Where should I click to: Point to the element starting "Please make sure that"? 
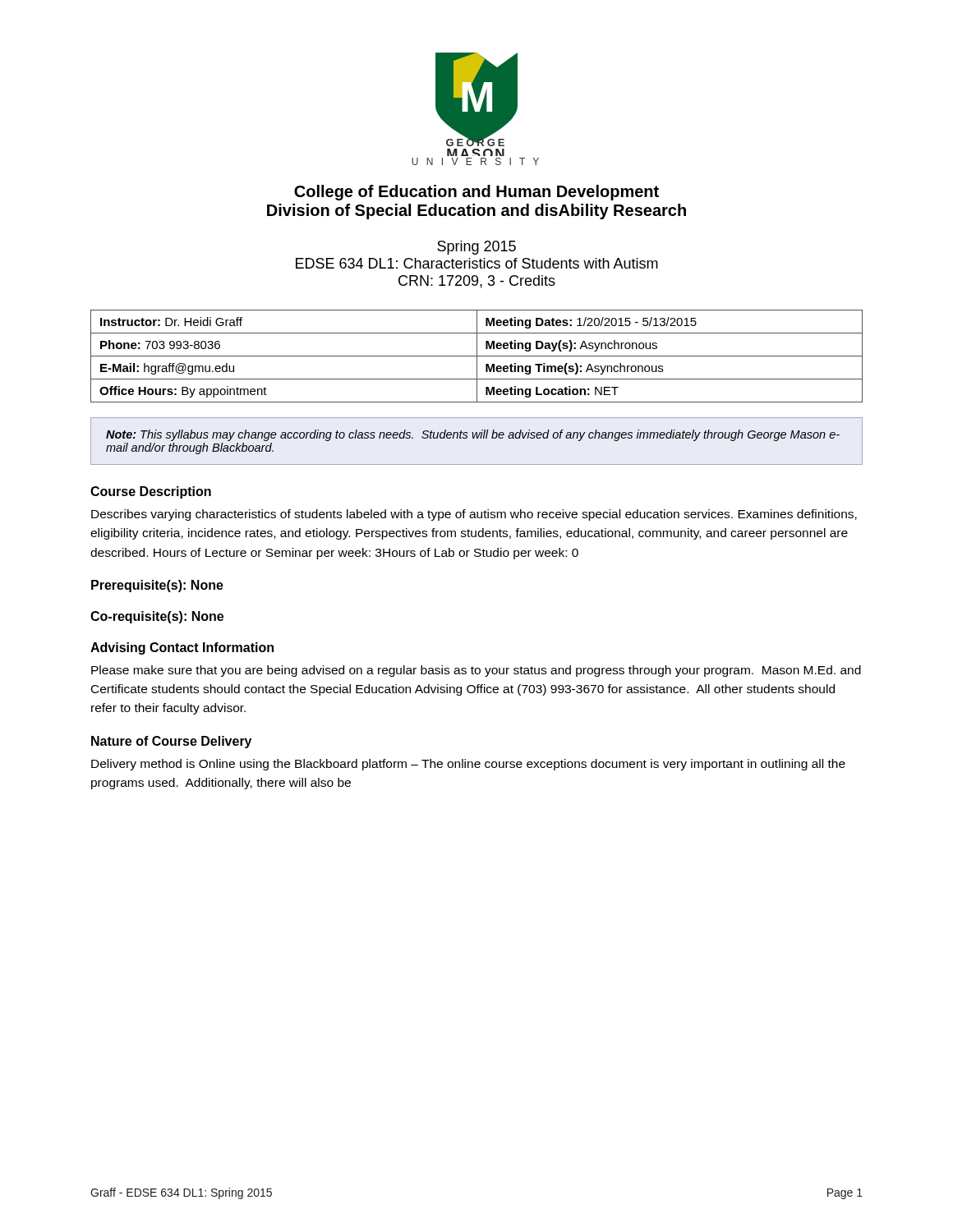point(476,689)
